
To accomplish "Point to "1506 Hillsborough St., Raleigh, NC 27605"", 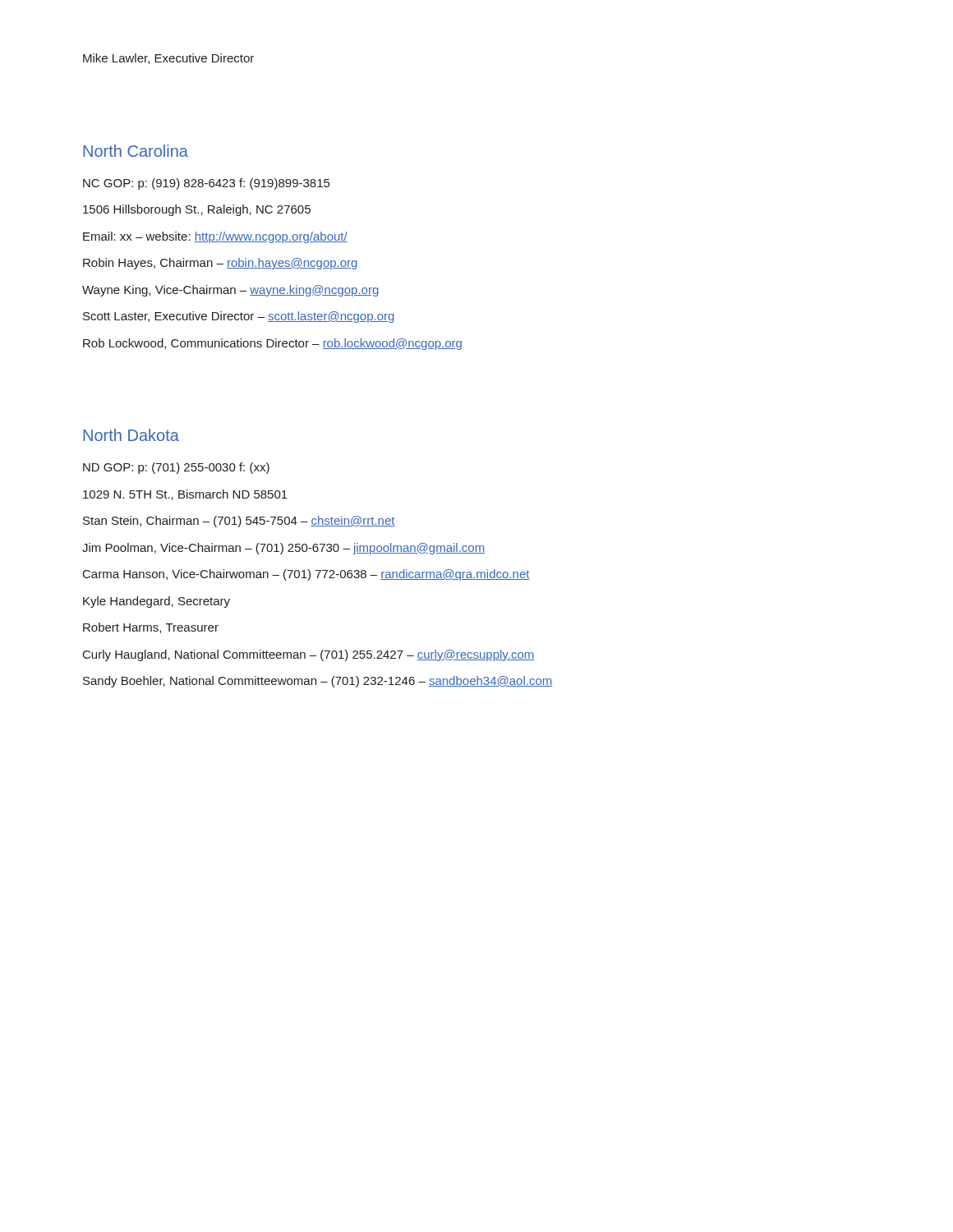I will pyautogui.click(x=197, y=209).
